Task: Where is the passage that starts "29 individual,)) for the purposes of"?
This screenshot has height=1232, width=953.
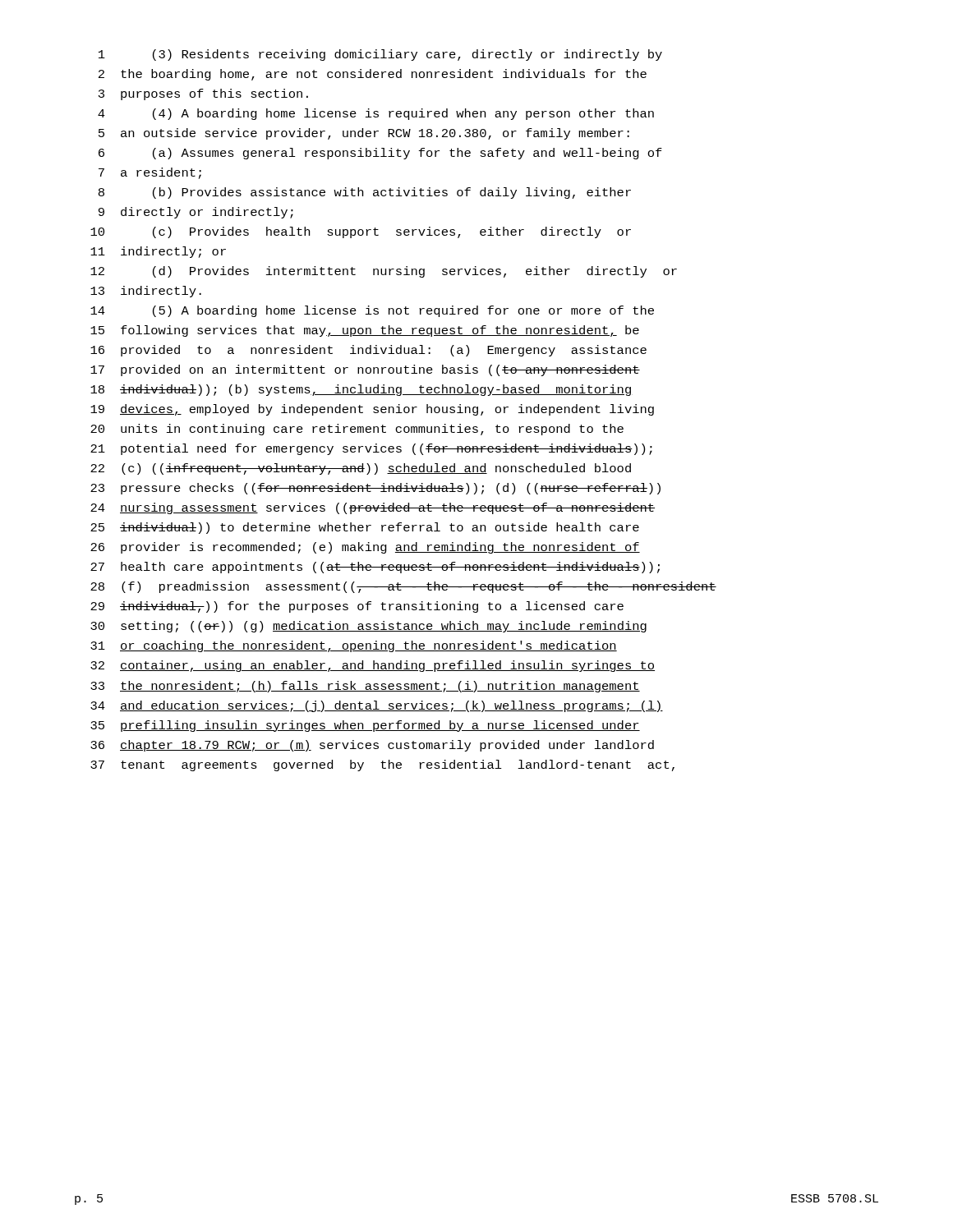Action: [x=476, y=607]
